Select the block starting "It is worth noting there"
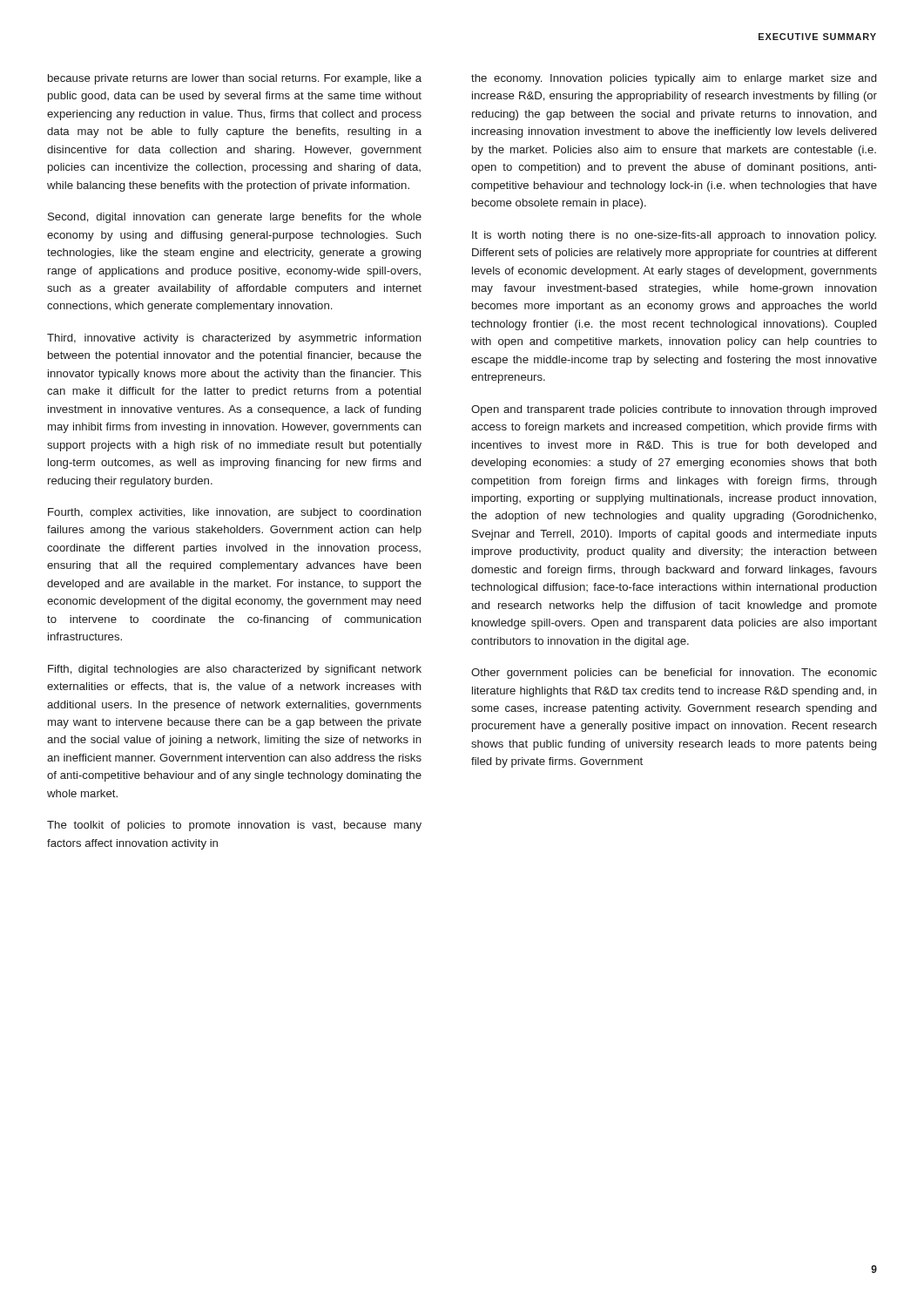 coord(674,306)
